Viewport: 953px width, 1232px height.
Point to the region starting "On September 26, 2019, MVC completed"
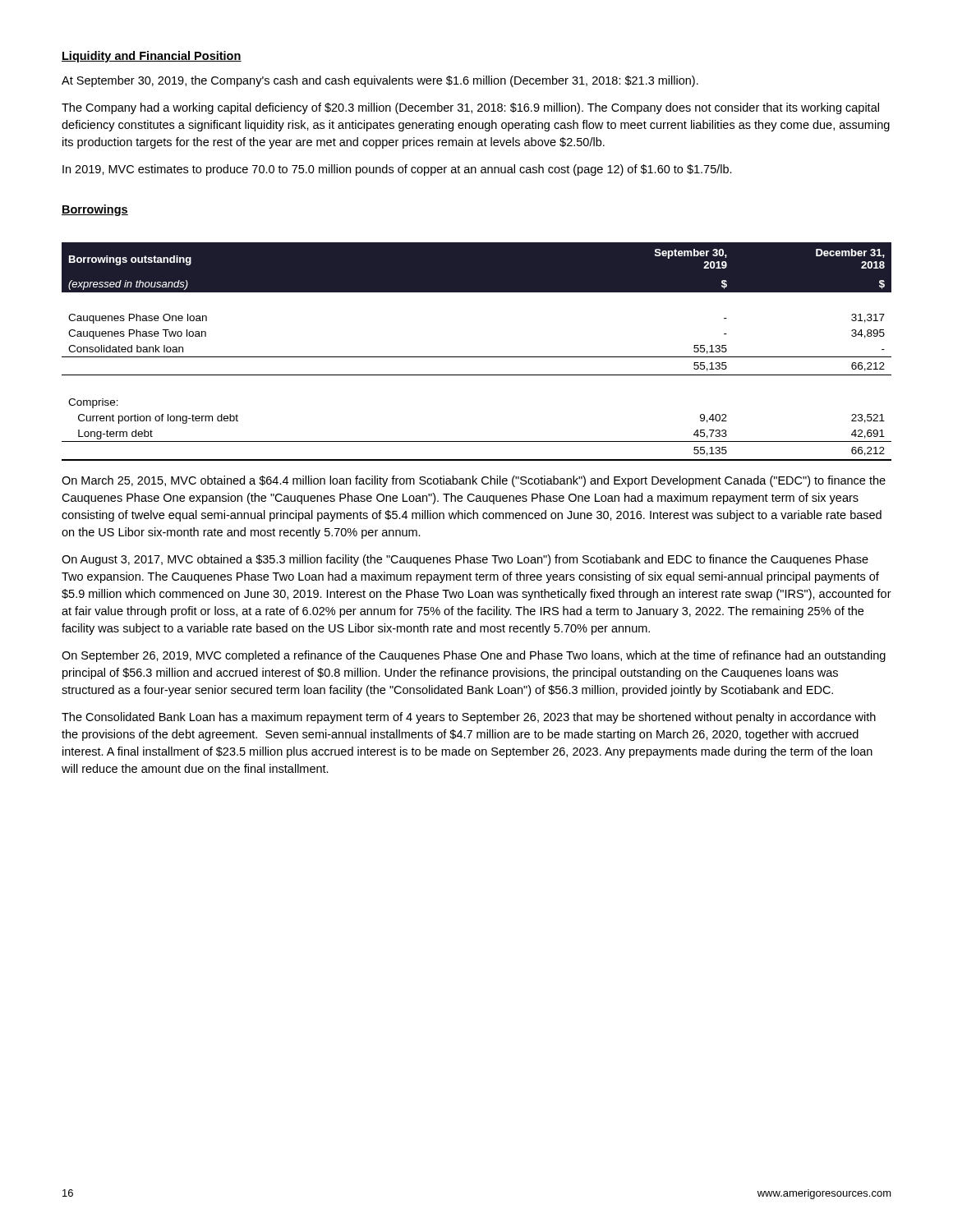(474, 673)
